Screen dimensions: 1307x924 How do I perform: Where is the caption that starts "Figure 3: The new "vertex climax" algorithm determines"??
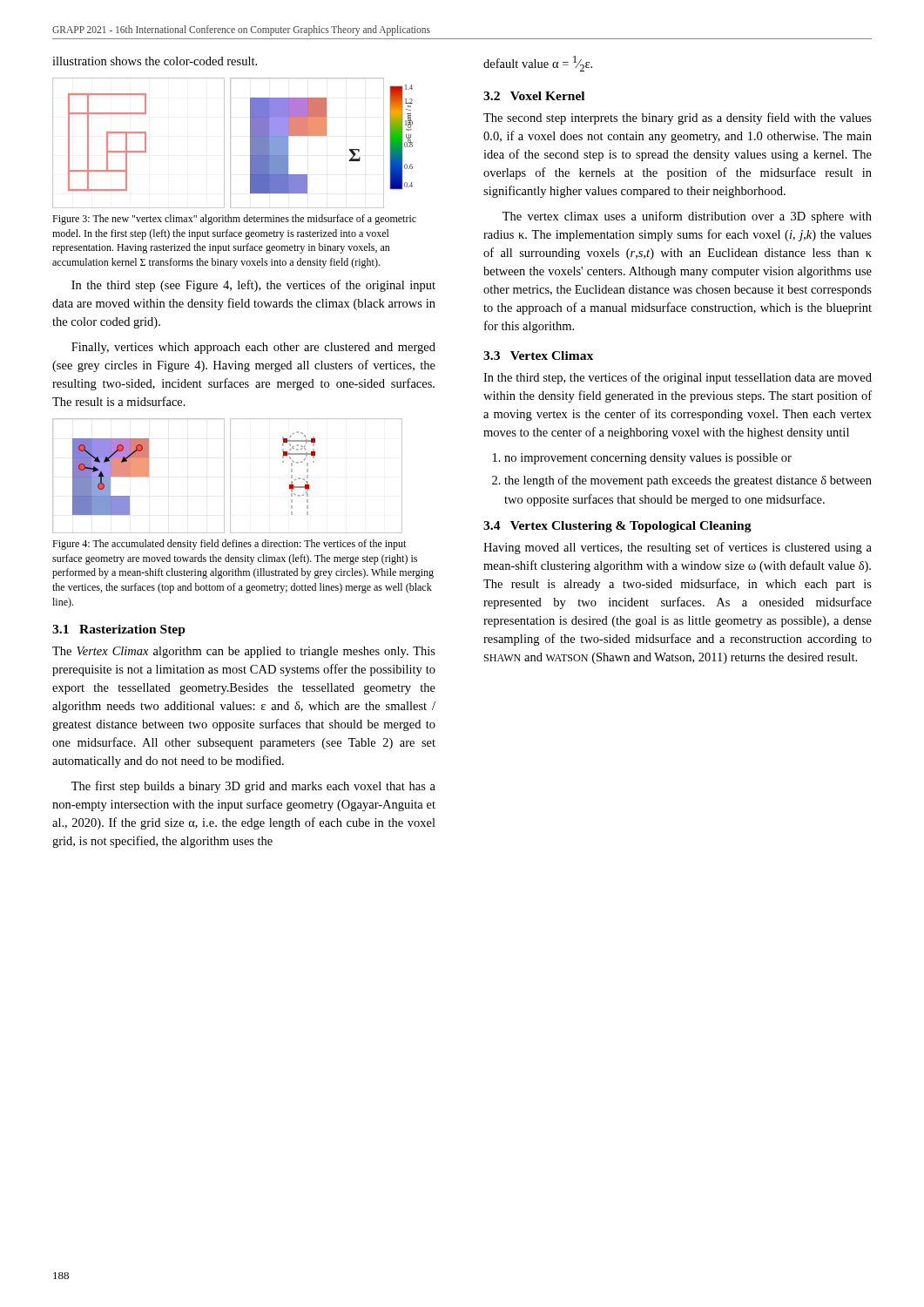click(234, 240)
